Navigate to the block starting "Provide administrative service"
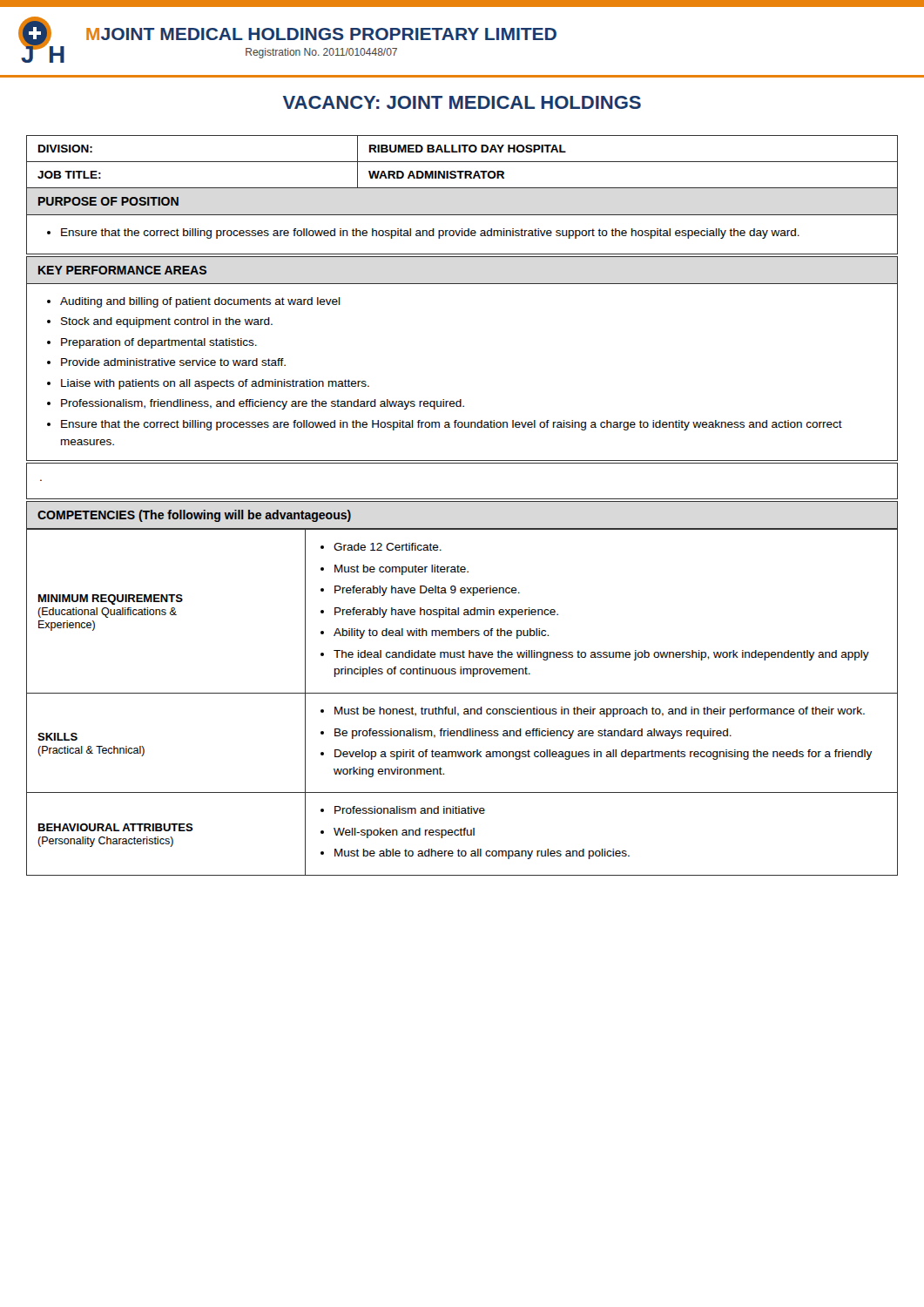This screenshot has width=924, height=1307. 173,362
